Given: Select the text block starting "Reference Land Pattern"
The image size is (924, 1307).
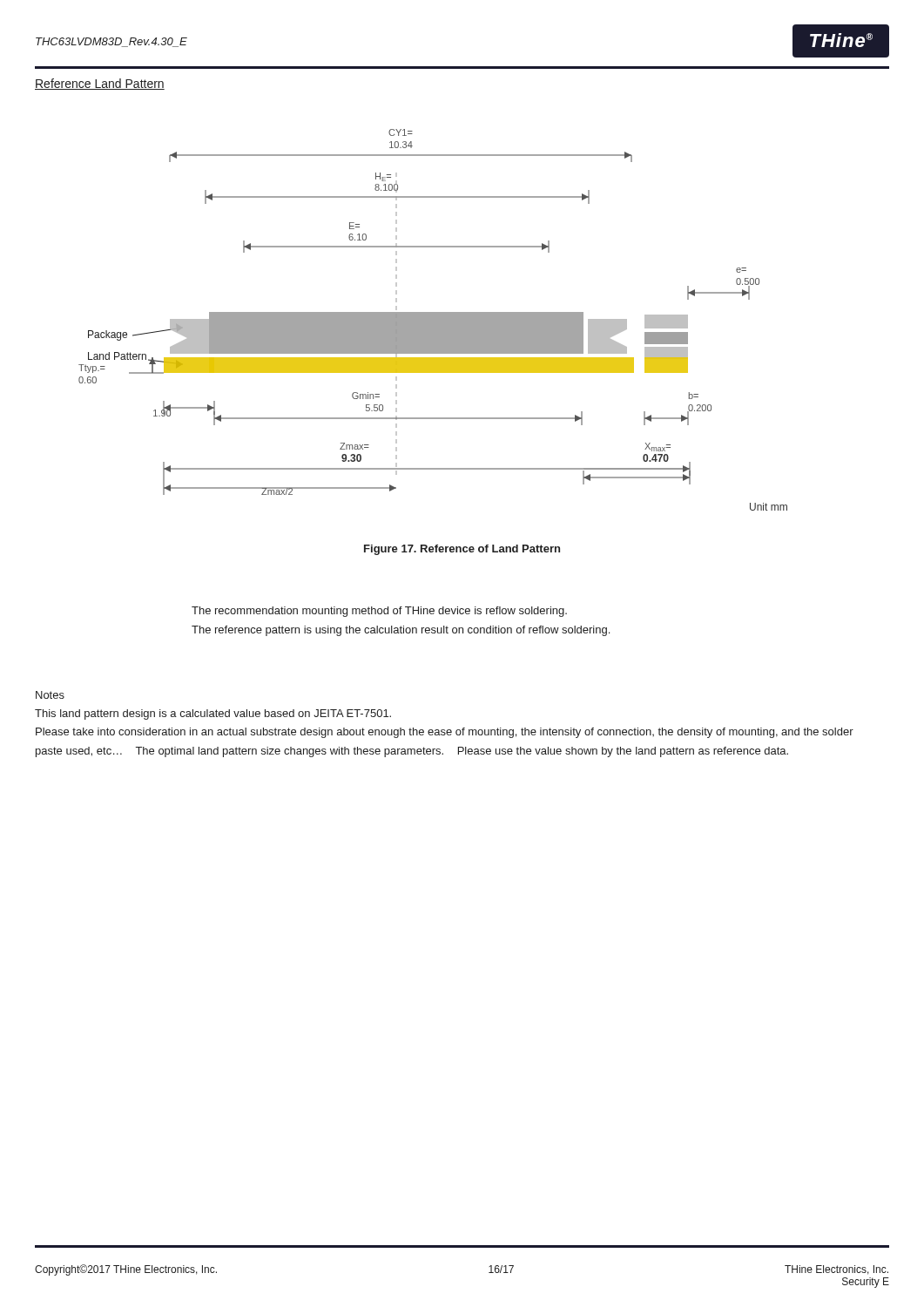Looking at the screenshot, I should (100, 84).
